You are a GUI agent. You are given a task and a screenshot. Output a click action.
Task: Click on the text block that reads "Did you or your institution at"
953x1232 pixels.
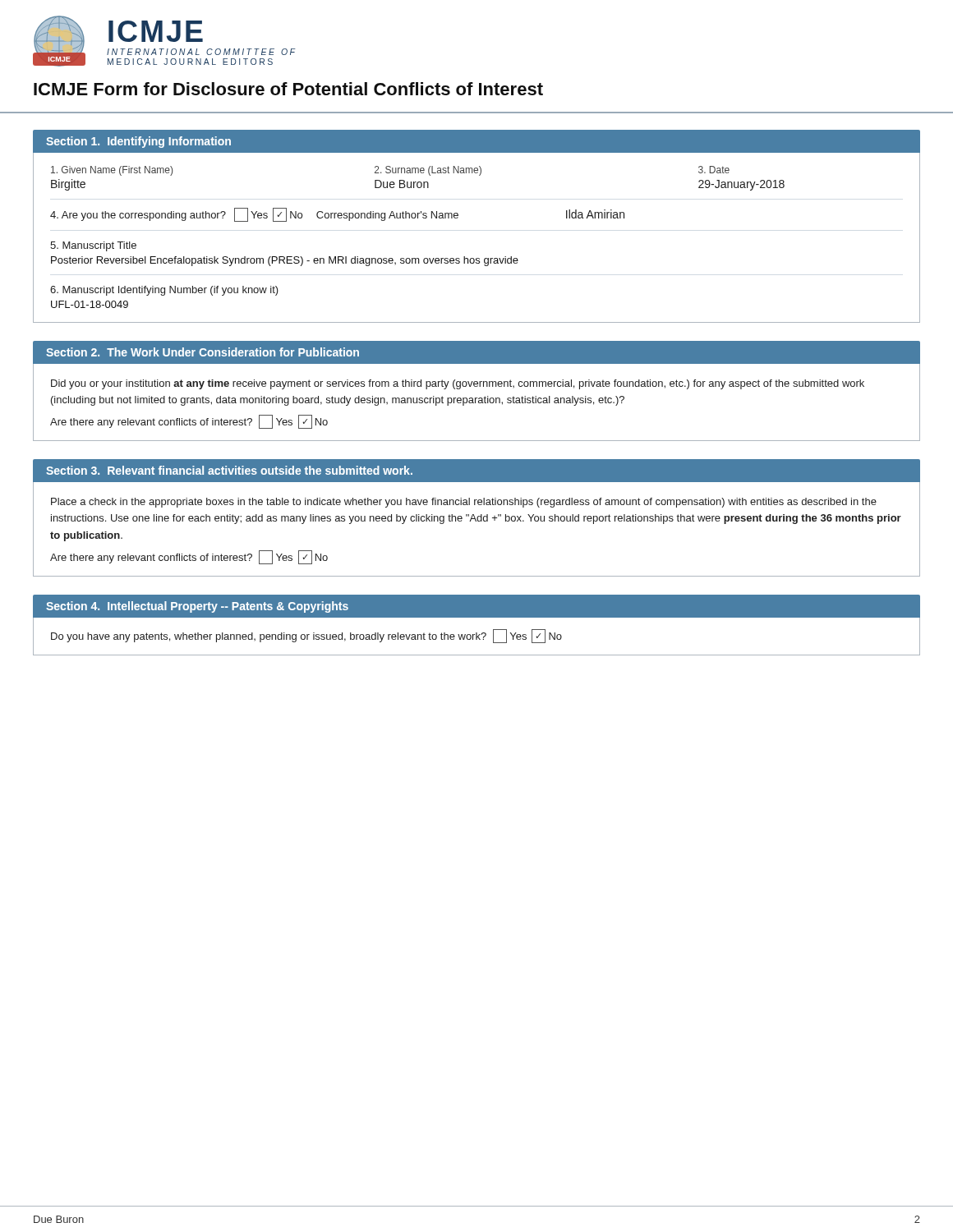pyautogui.click(x=457, y=391)
